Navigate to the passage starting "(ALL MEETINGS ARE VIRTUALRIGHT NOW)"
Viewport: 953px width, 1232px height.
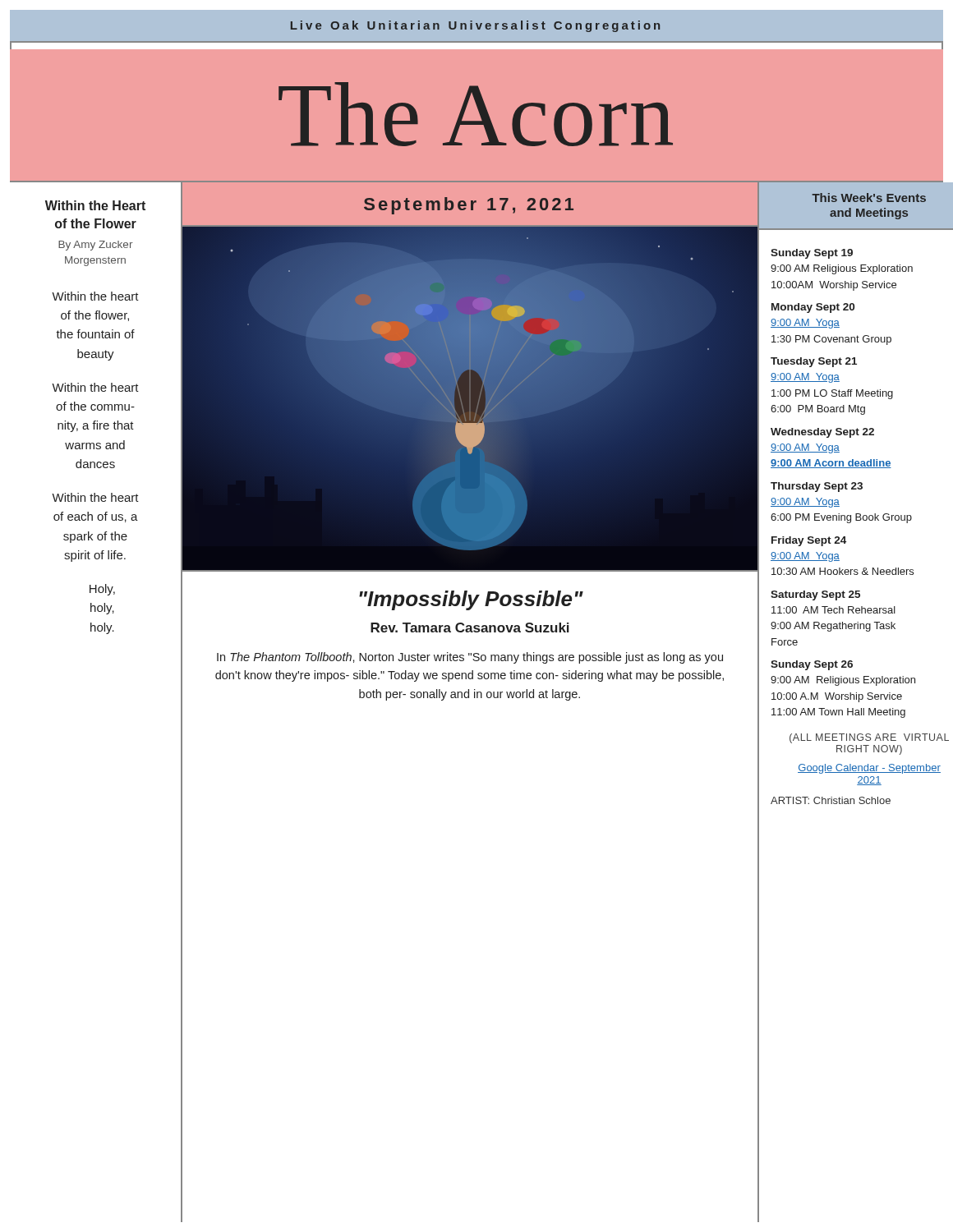pos(869,743)
